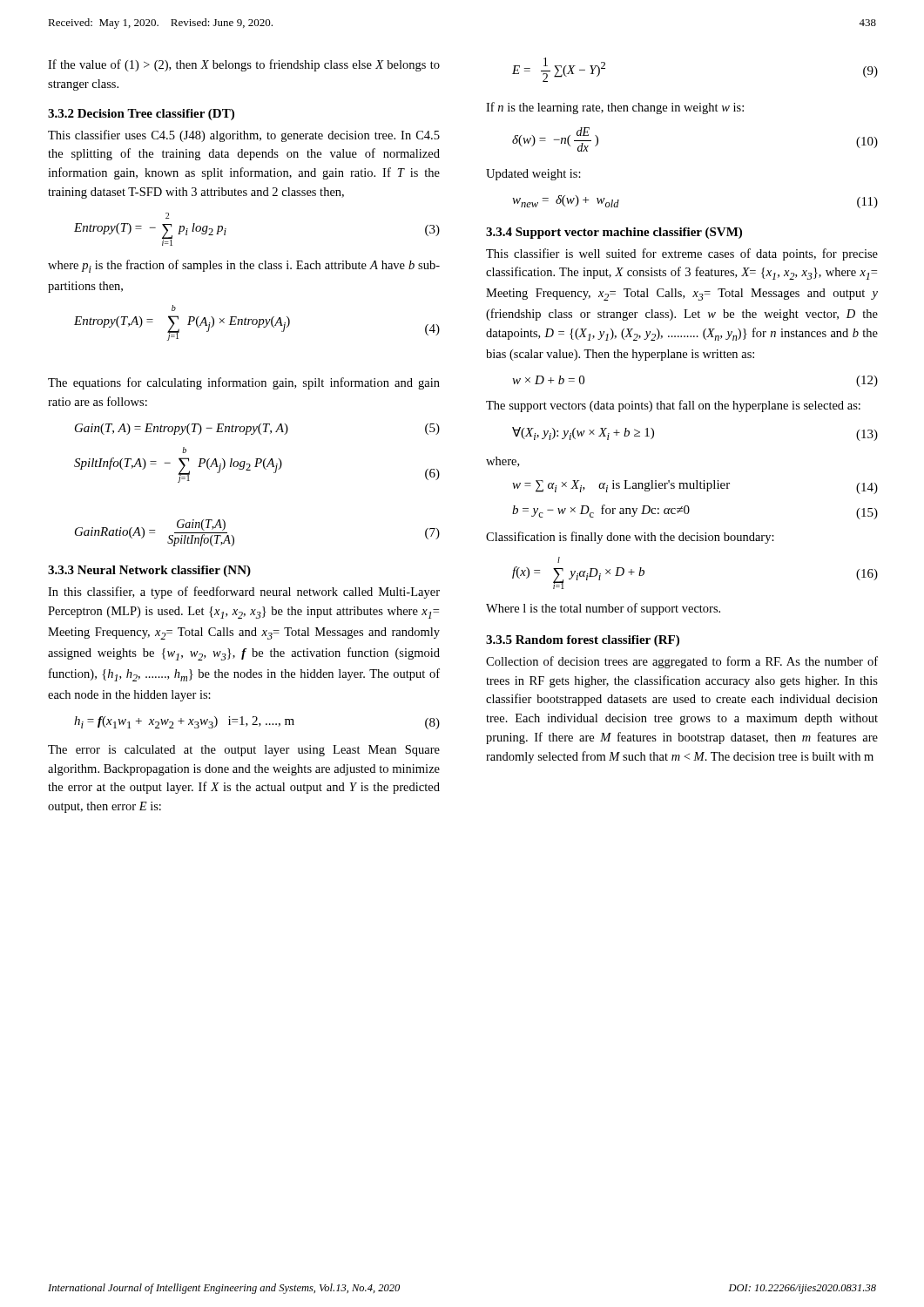The image size is (924, 1307).
Task: Find the block on this page that starts "Classification is finally done with the"
Action: pyautogui.click(x=630, y=537)
